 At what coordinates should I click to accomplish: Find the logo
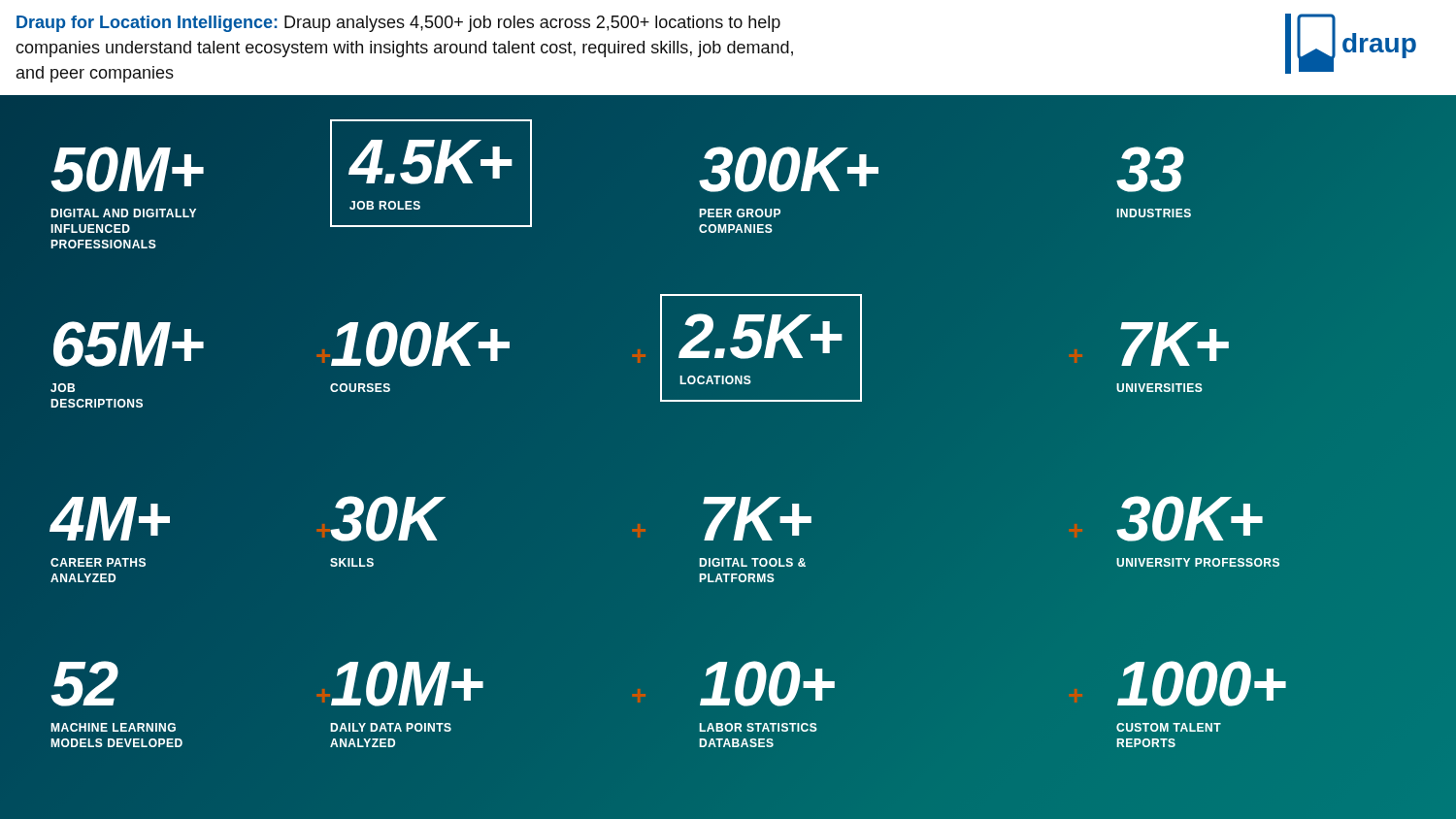point(1357,46)
